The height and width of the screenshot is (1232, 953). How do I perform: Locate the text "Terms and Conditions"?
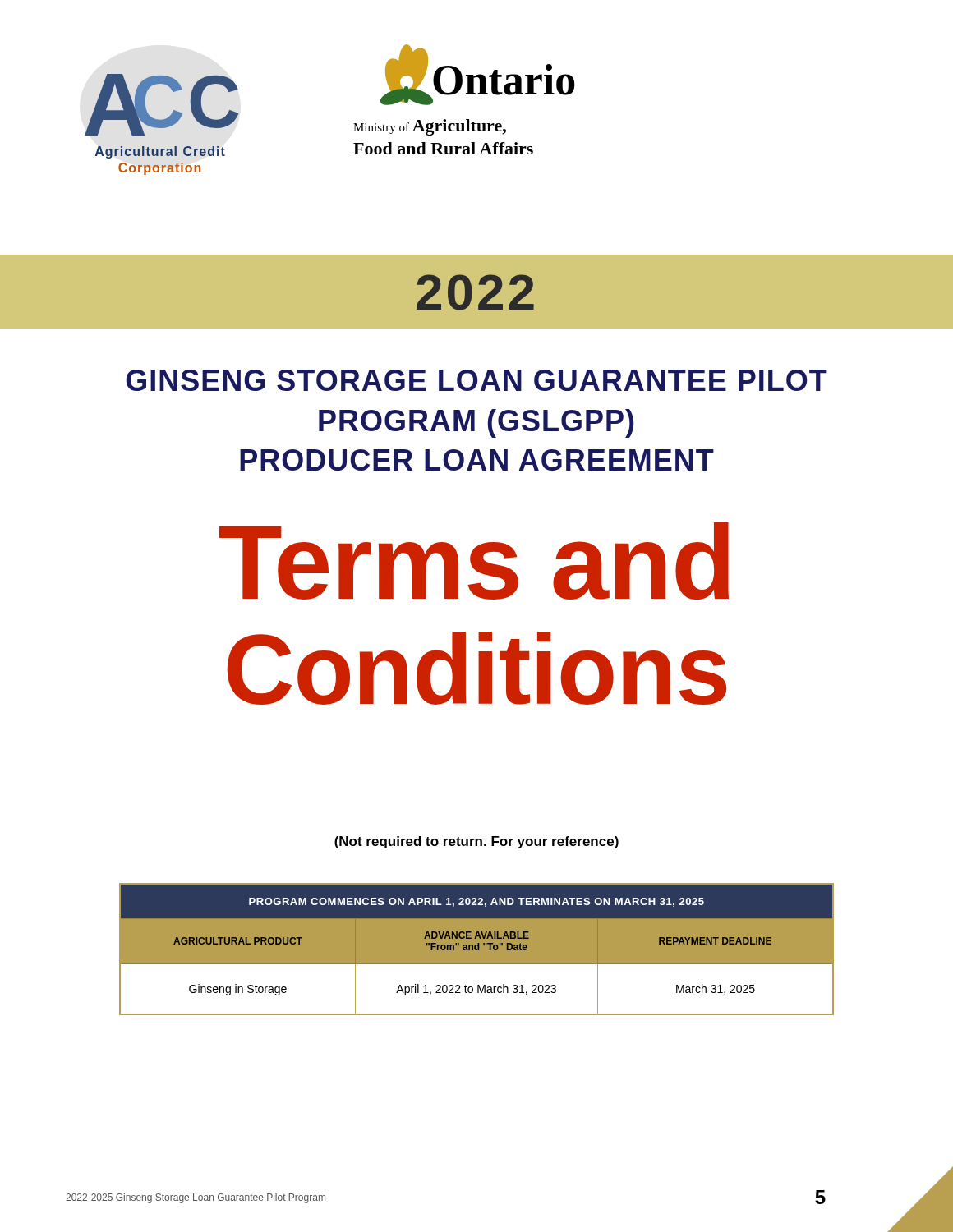(476, 615)
